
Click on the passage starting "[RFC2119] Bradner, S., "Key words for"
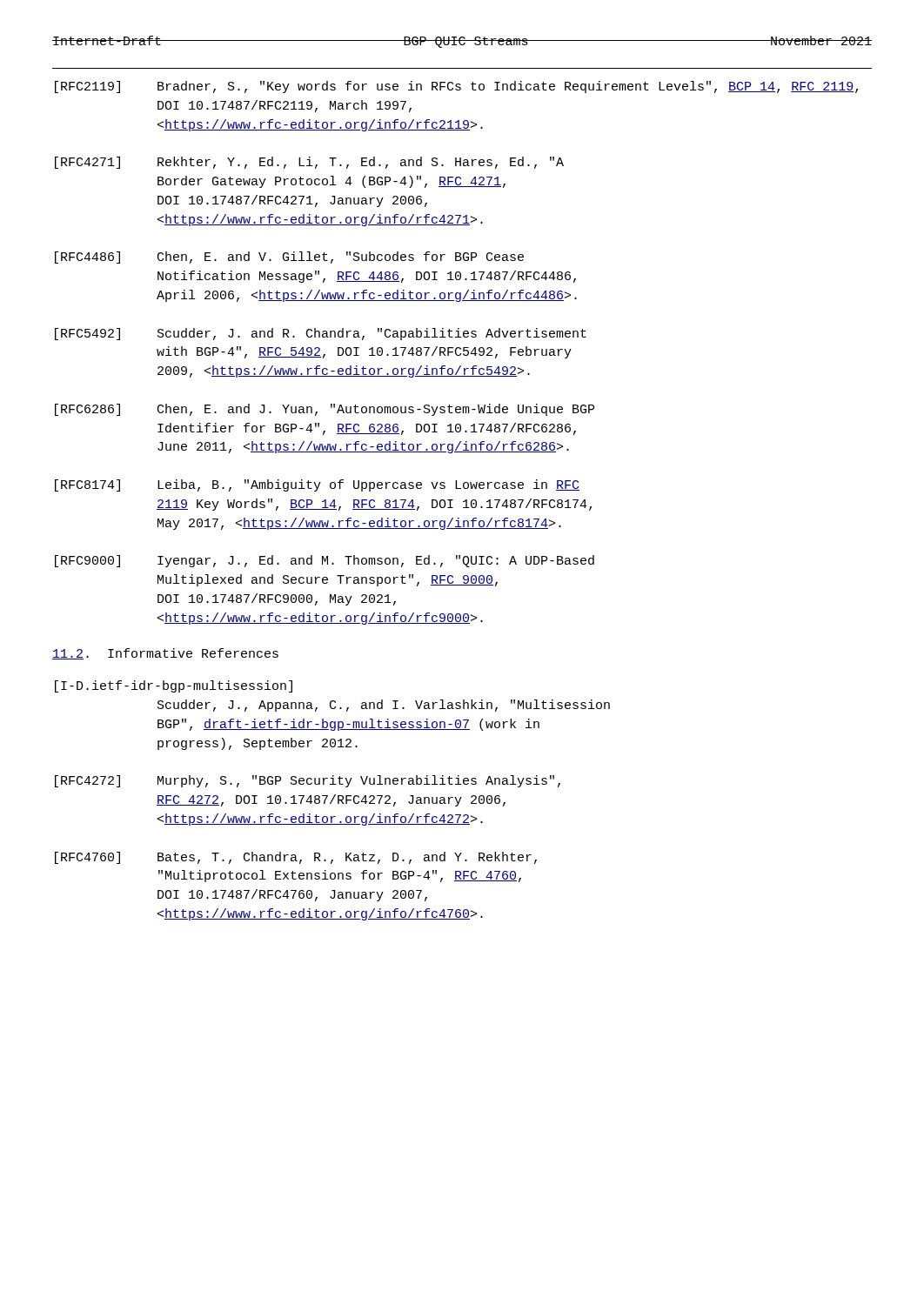(456, 87)
